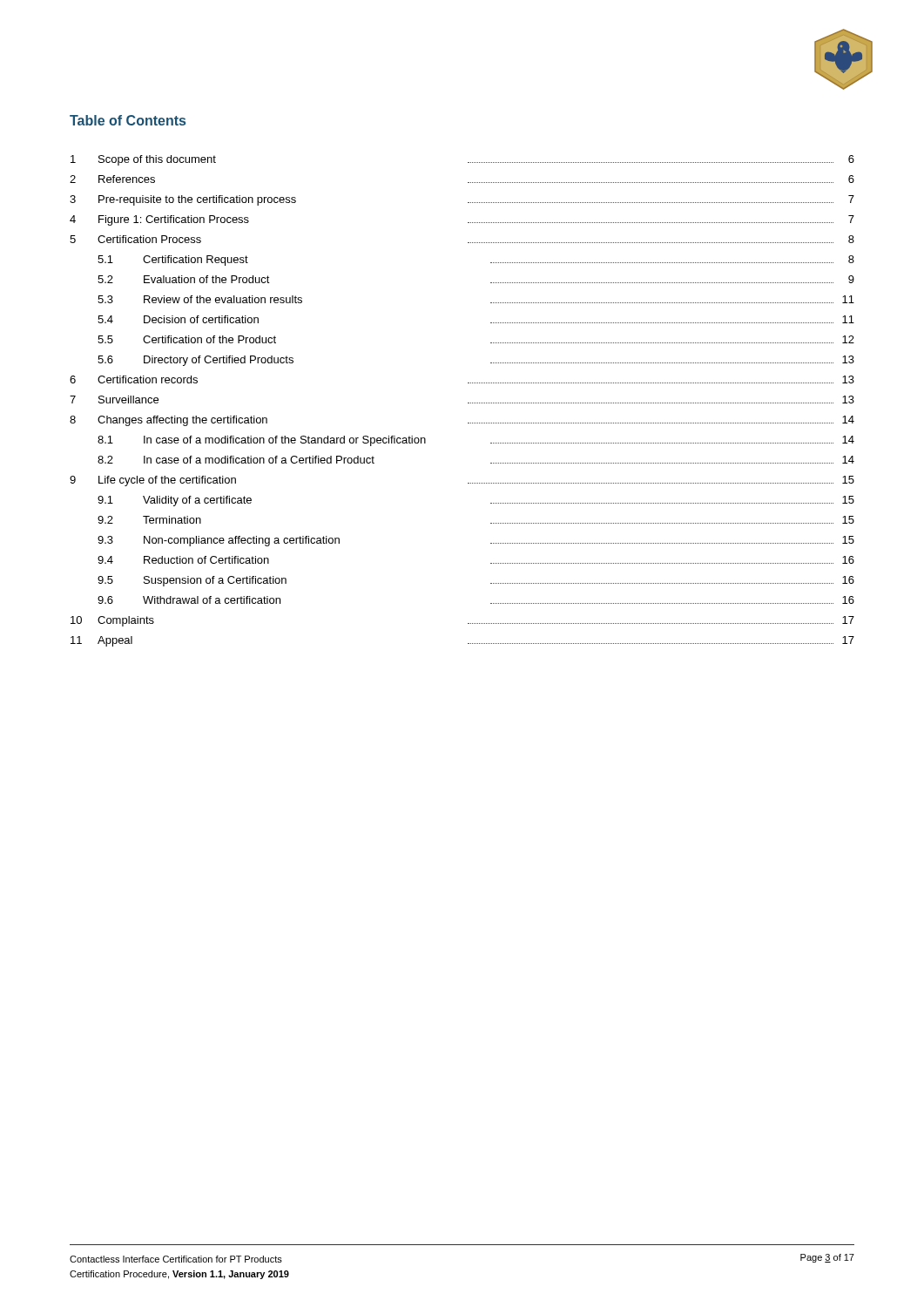Locate the list item that says "9.2 Termination 15"

100,520
